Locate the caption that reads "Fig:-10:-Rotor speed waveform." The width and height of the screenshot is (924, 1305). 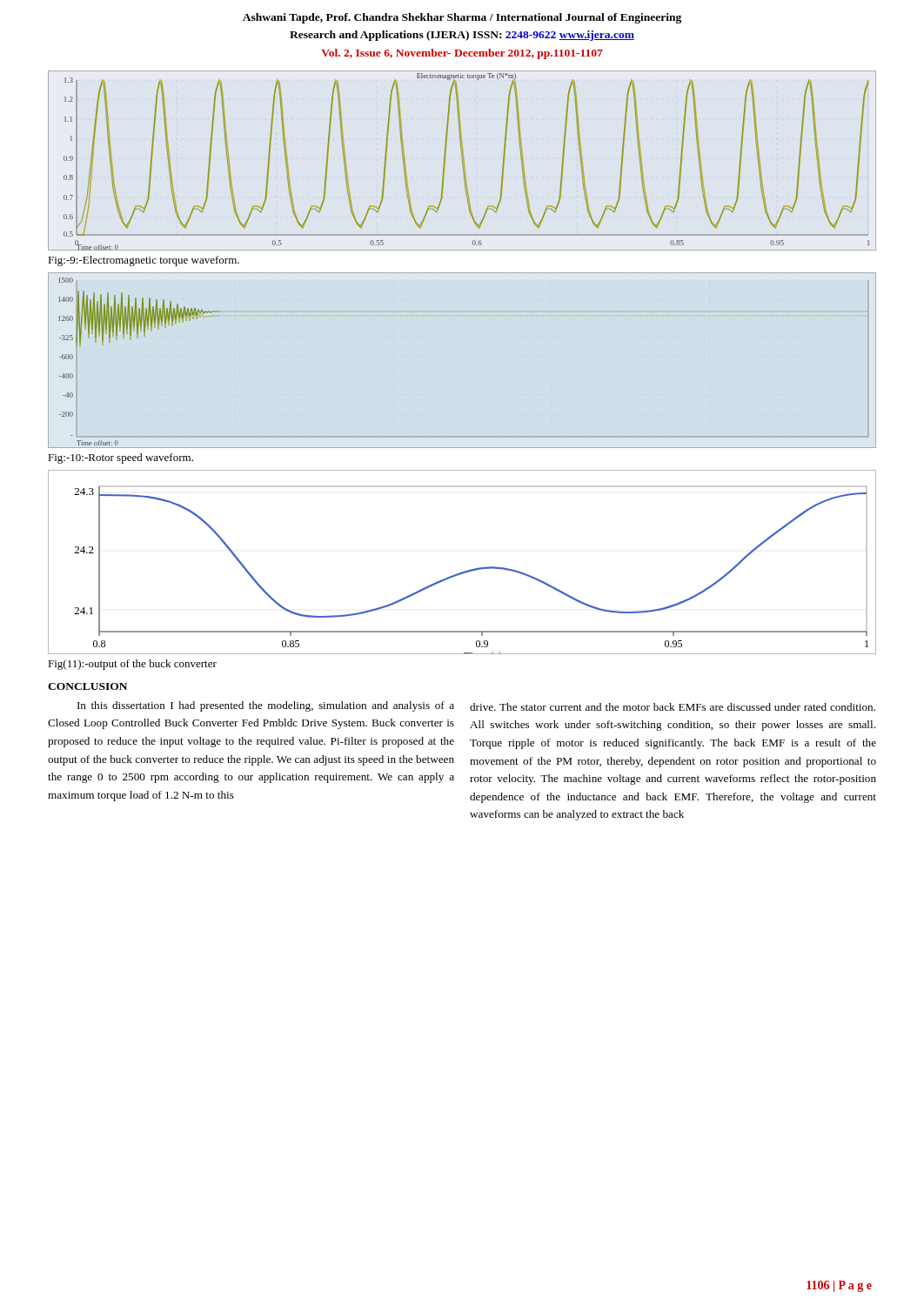tap(121, 457)
